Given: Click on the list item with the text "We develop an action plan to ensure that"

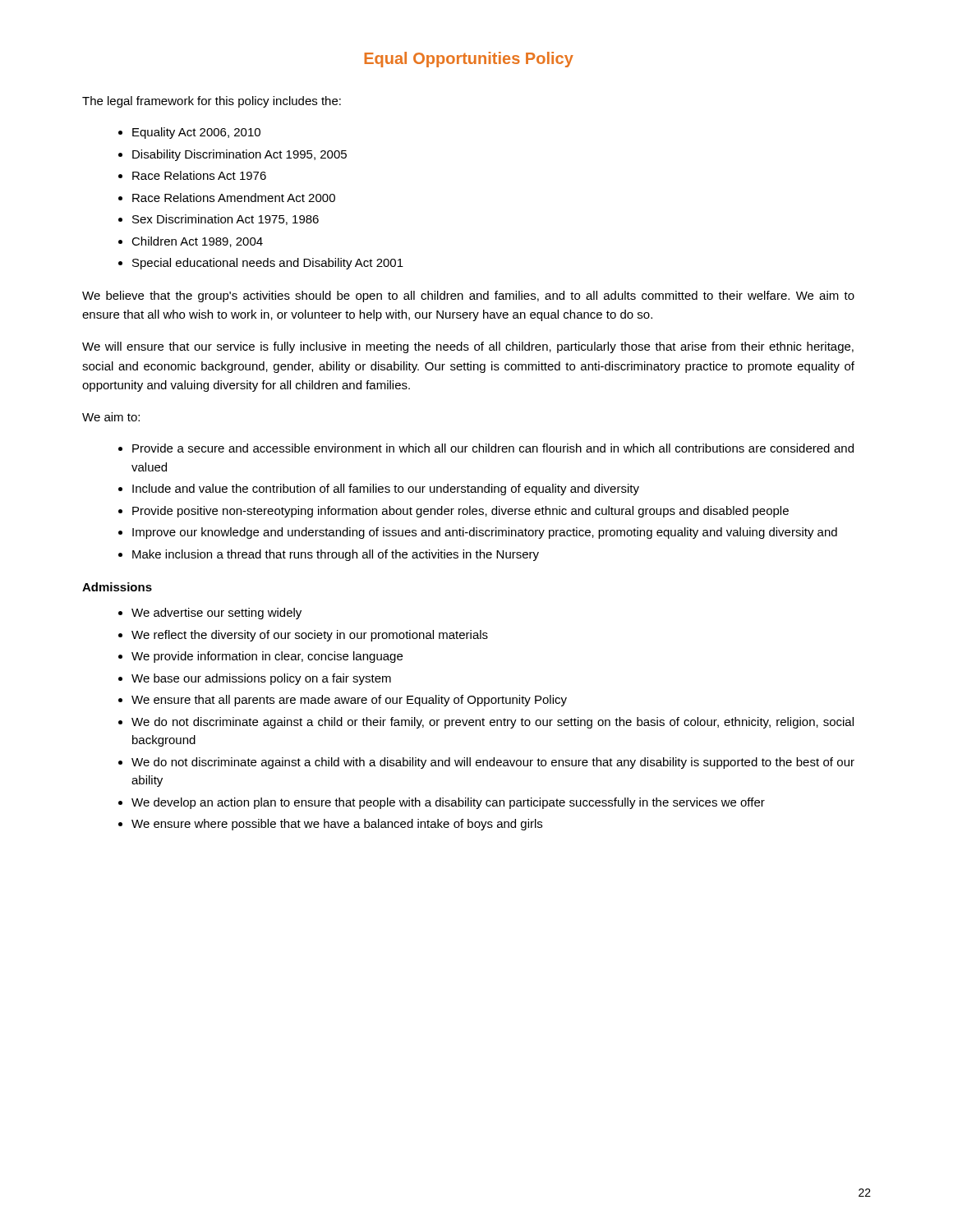Looking at the screenshot, I should click(x=448, y=802).
